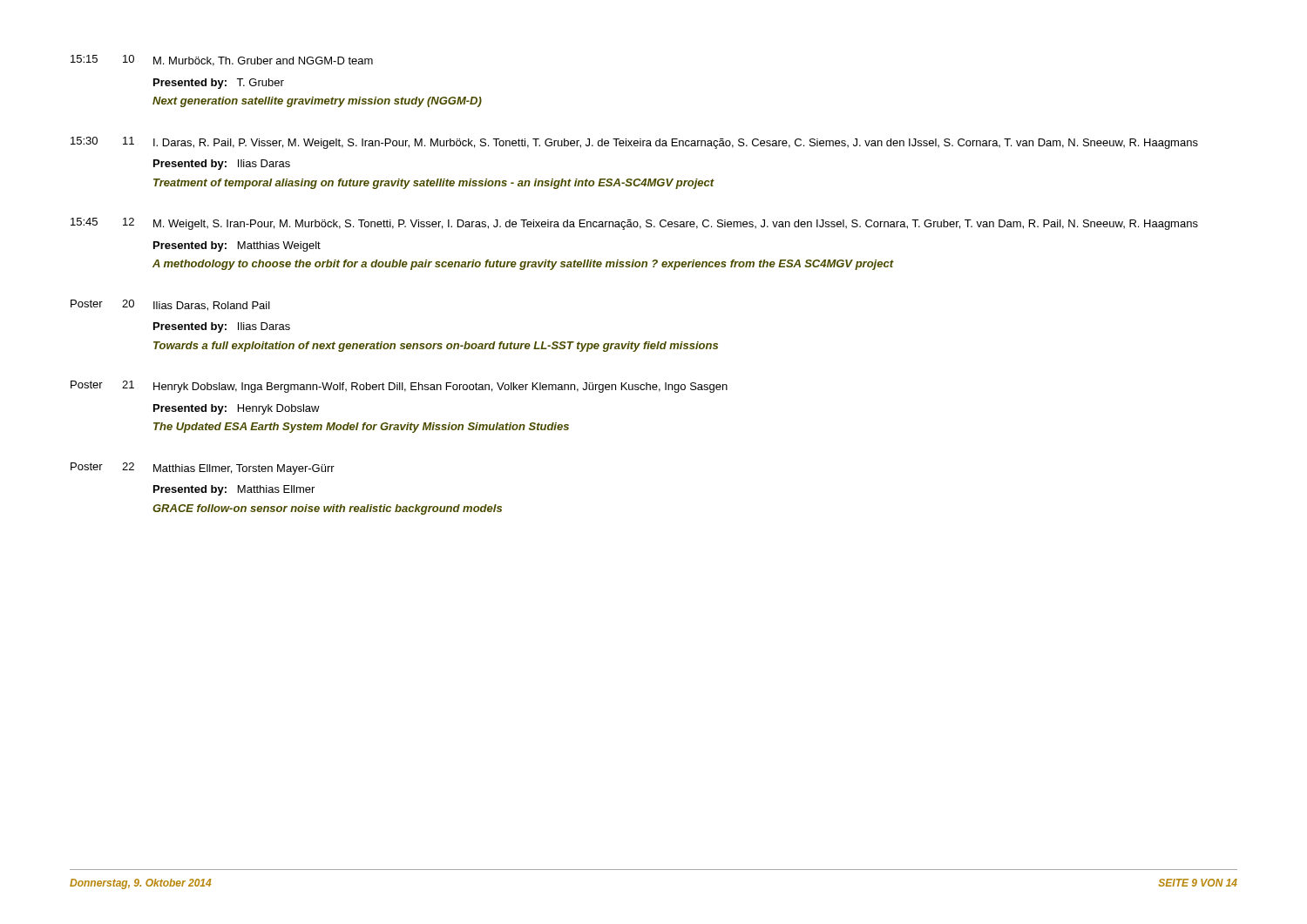Where is the passage that starts "A methodology to choose the"?
Screen dimensions: 924x1307
(523, 263)
